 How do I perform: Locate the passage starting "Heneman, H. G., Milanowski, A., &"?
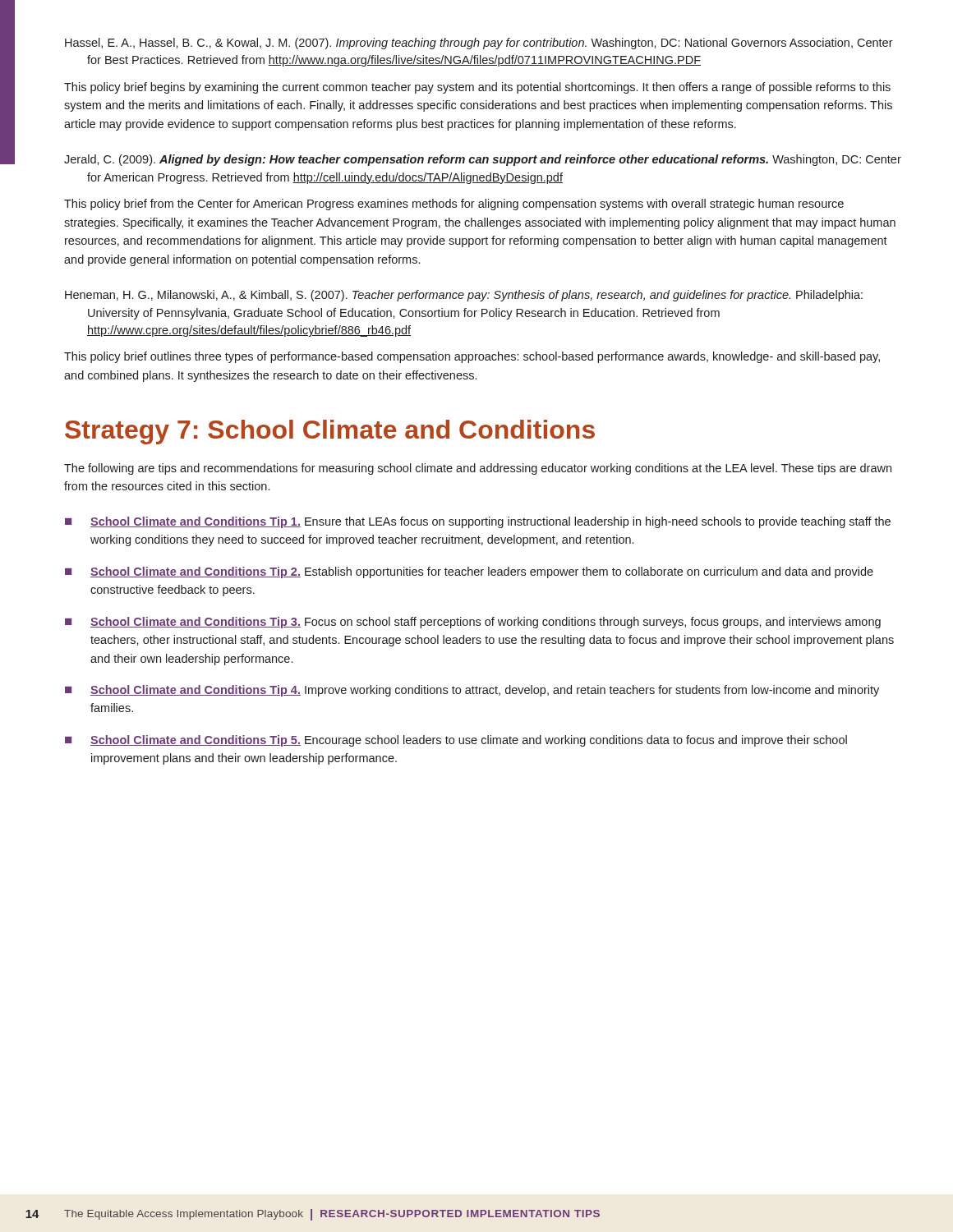(x=464, y=313)
